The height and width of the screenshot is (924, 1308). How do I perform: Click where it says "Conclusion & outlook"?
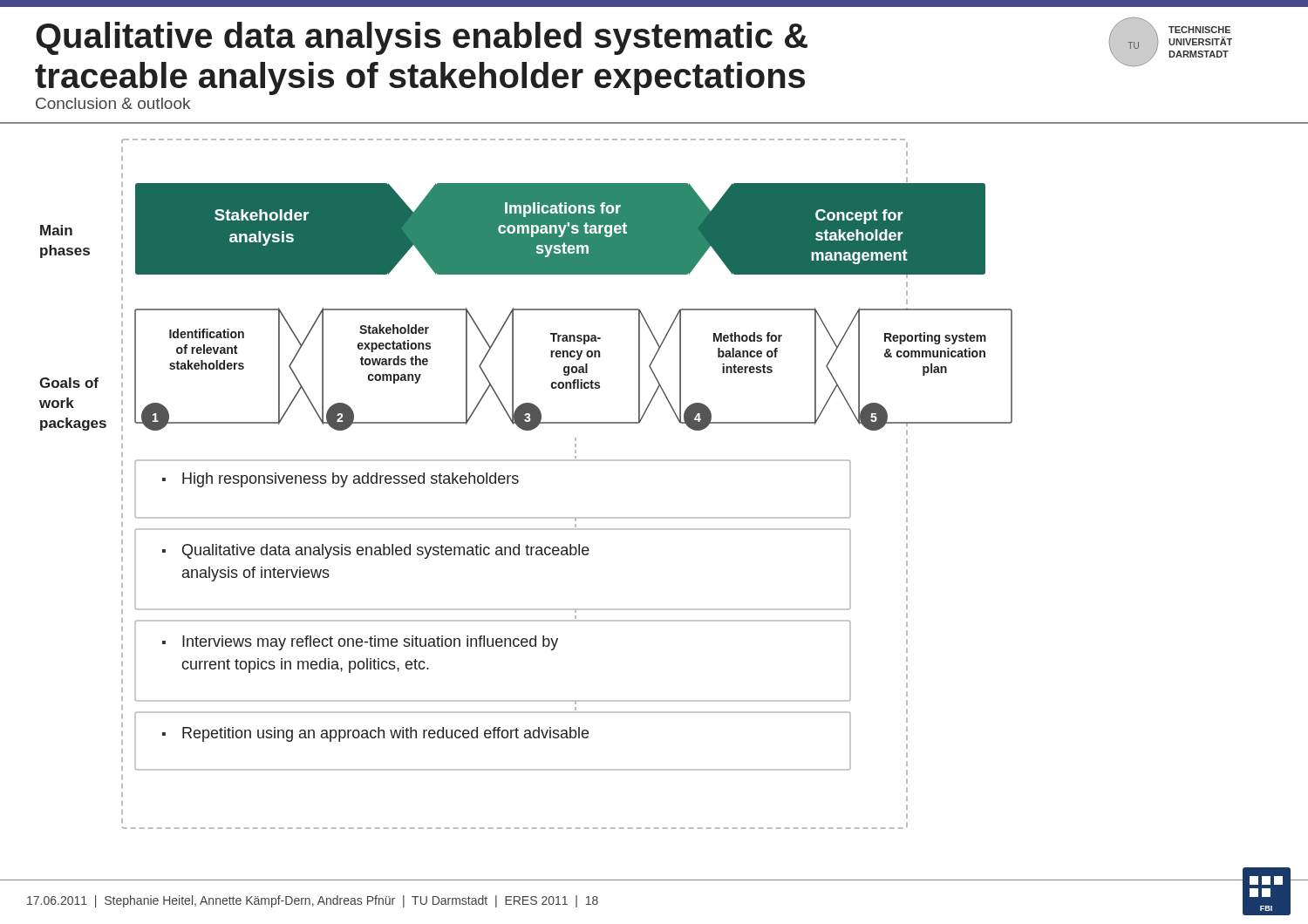113,103
